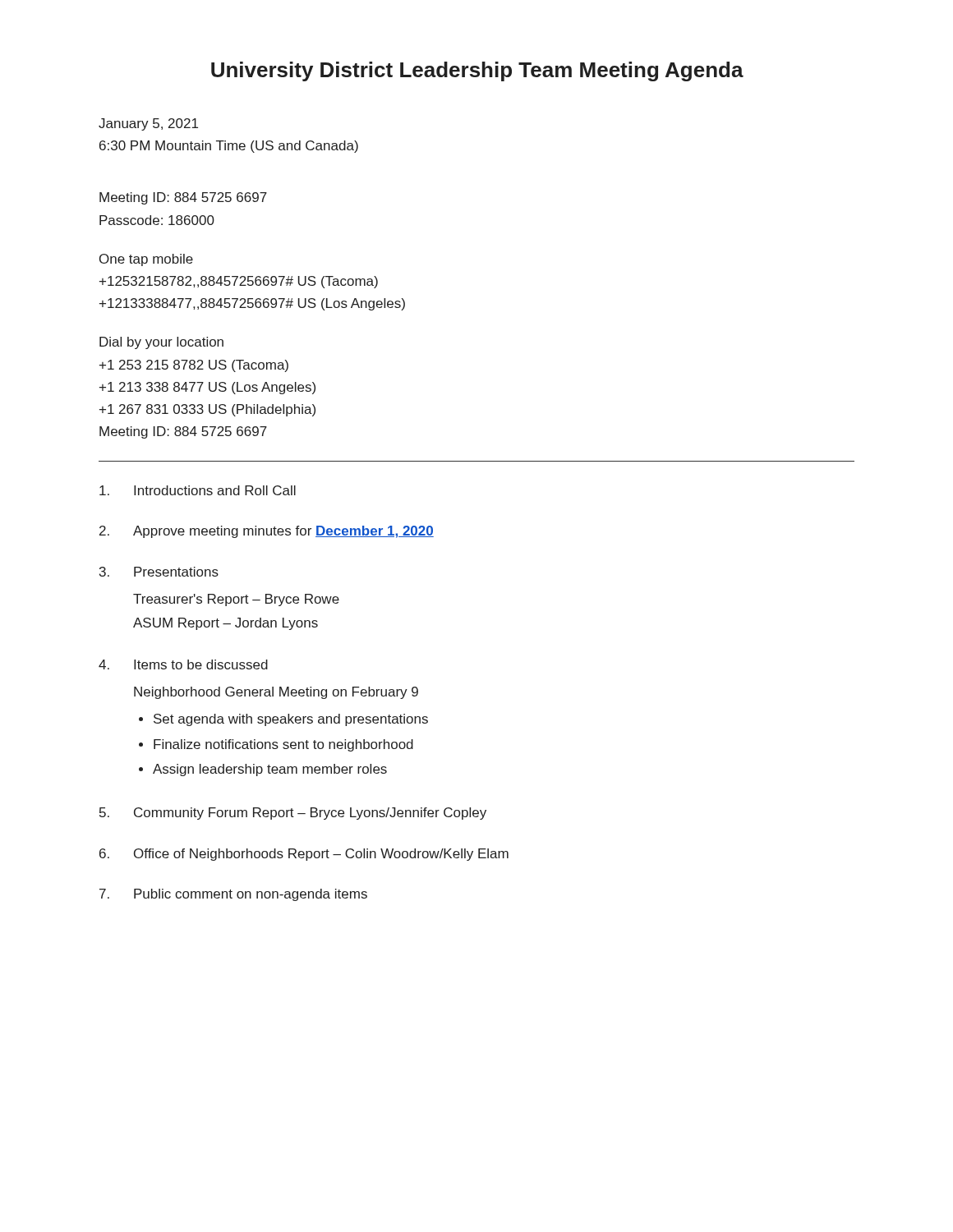Find the text starting "One tap mobile +12532158782,,88457256697#"
This screenshot has height=1232, width=953.
252,281
